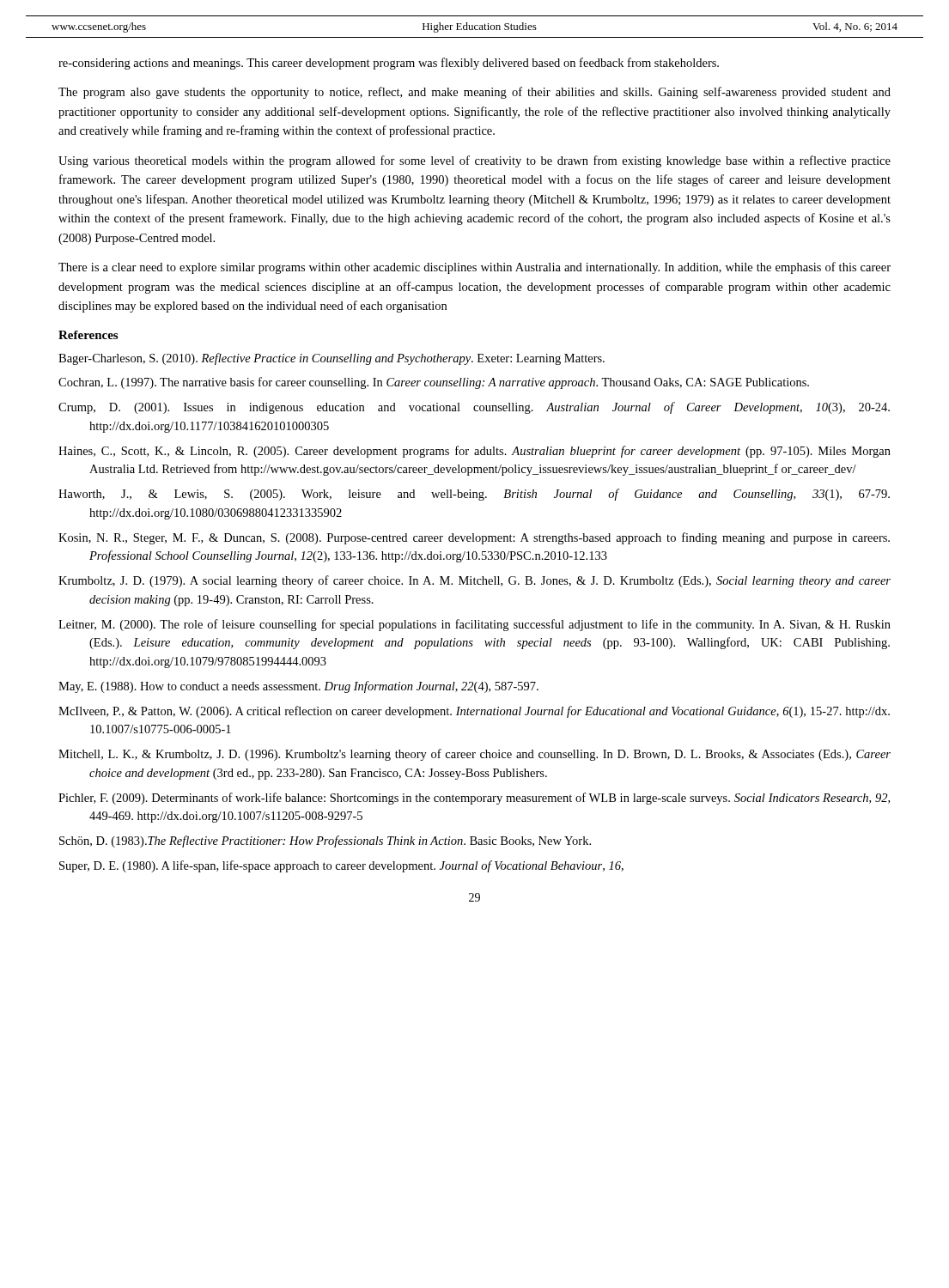Locate the list item that reads "Mitchell, L. K., & Krumboltz, J. D."
949x1288 pixels.
pos(474,763)
